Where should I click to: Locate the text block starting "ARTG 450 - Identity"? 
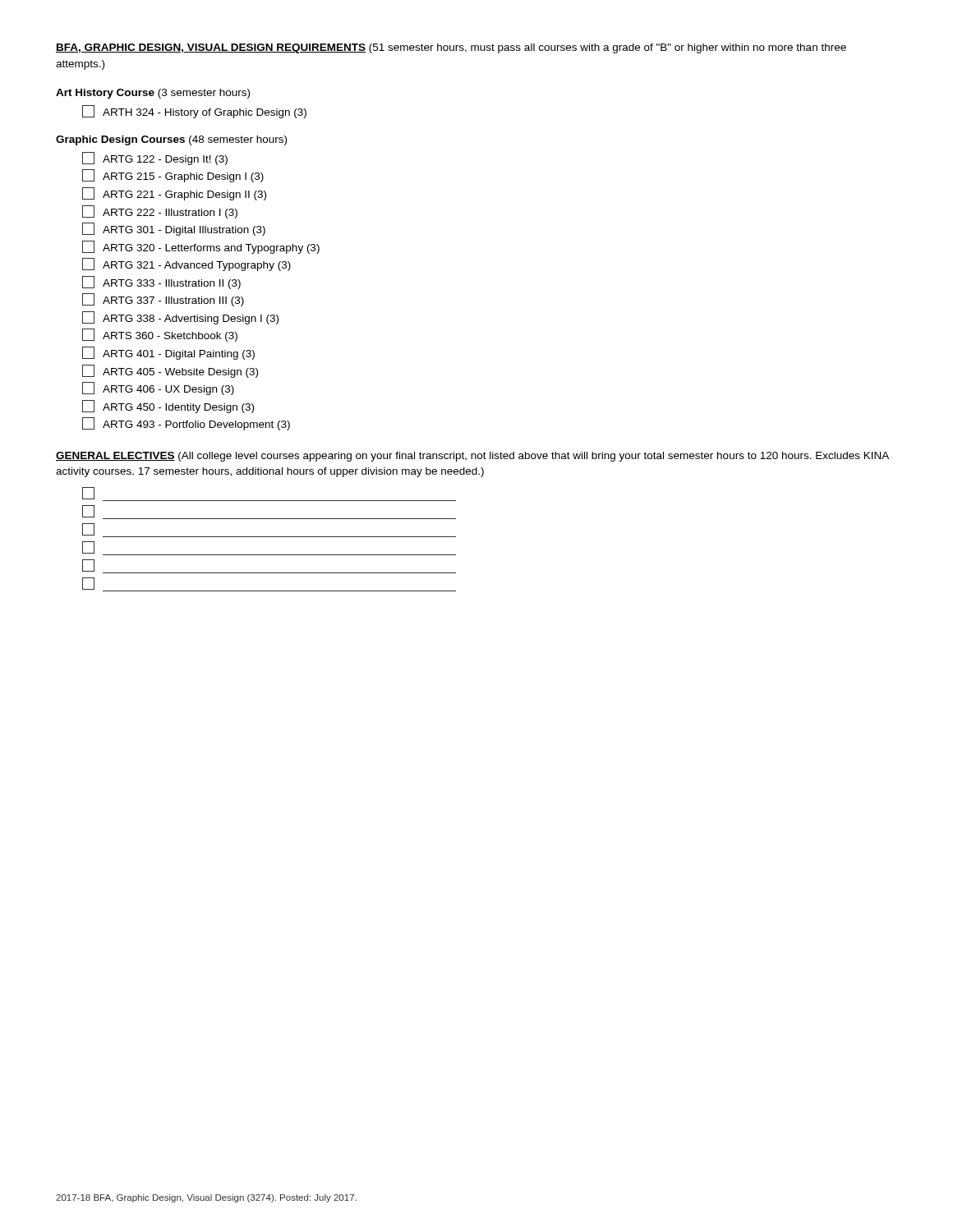coord(168,407)
